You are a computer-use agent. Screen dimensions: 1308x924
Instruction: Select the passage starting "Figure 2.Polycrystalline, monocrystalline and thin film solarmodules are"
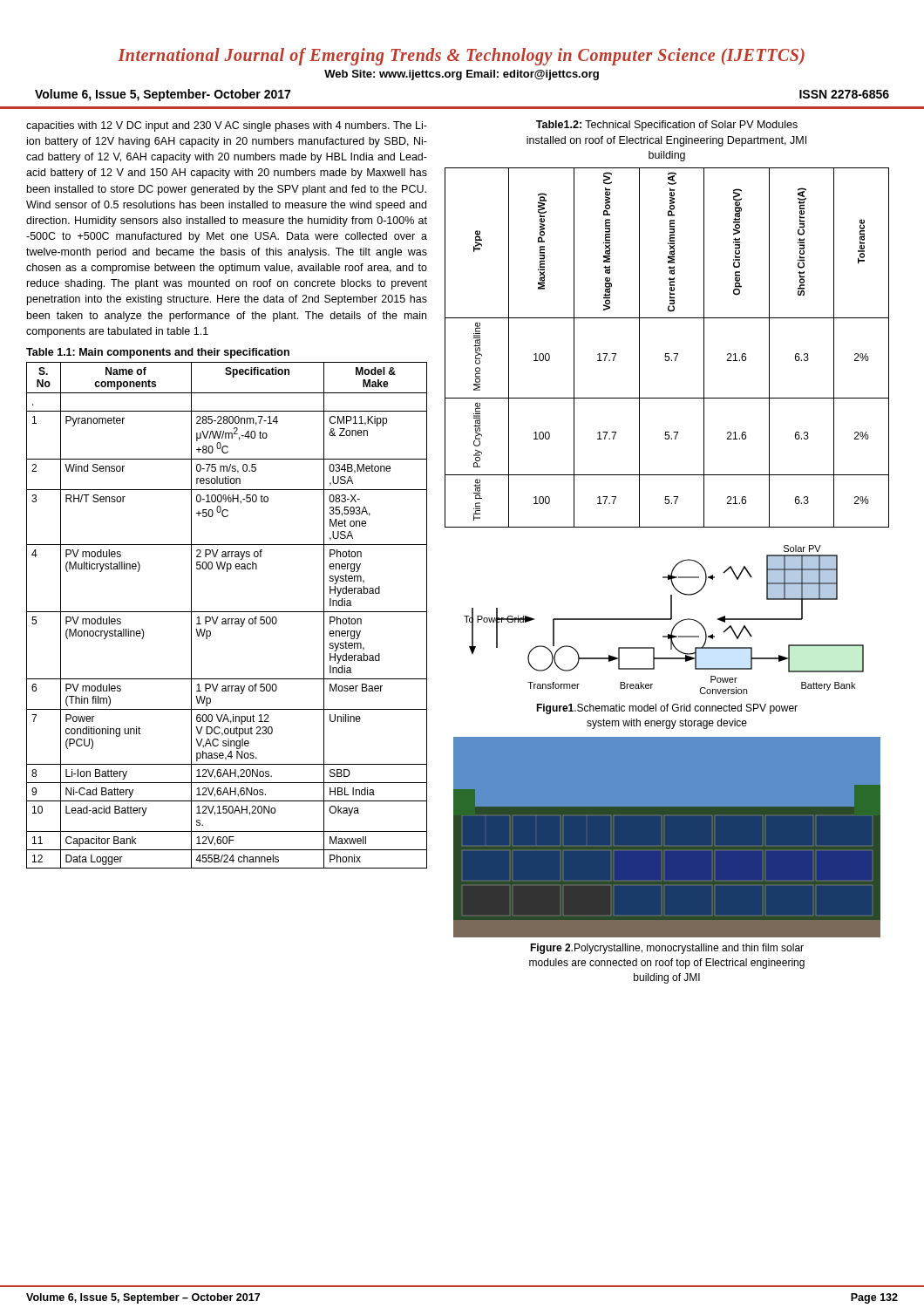click(667, 963)
